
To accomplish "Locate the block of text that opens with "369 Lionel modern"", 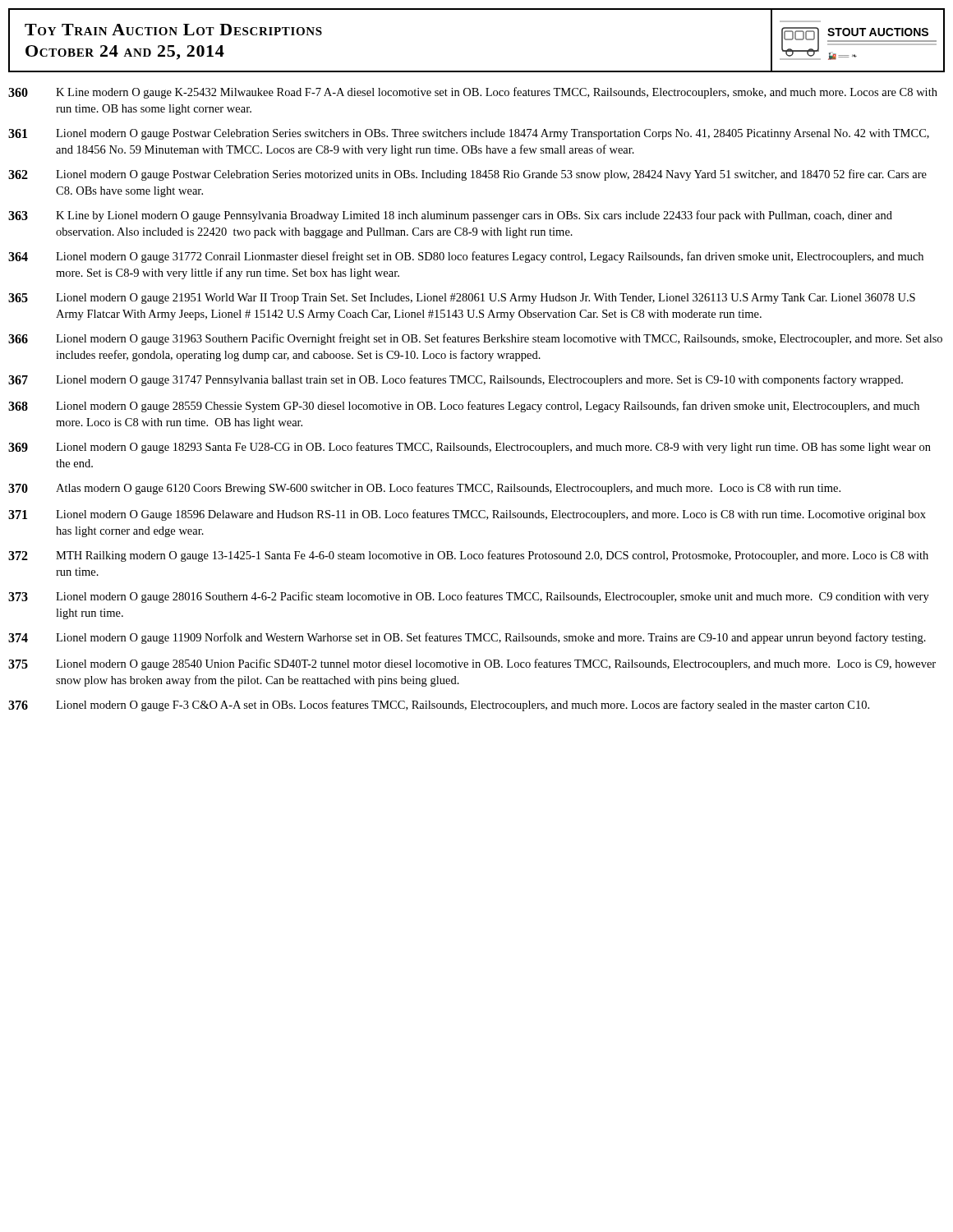I will click(476, 455).
